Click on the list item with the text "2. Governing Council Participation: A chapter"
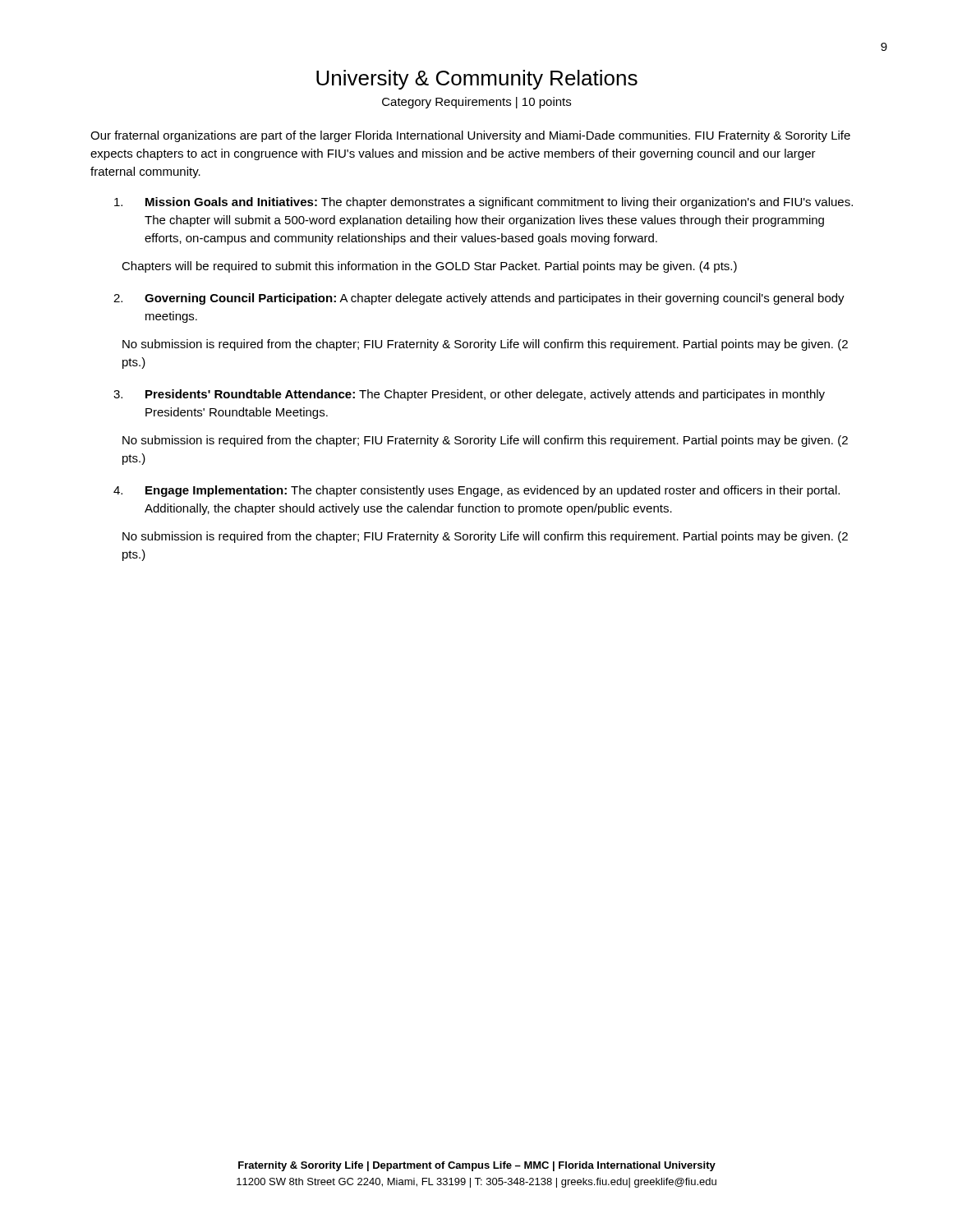 (476, 330)
